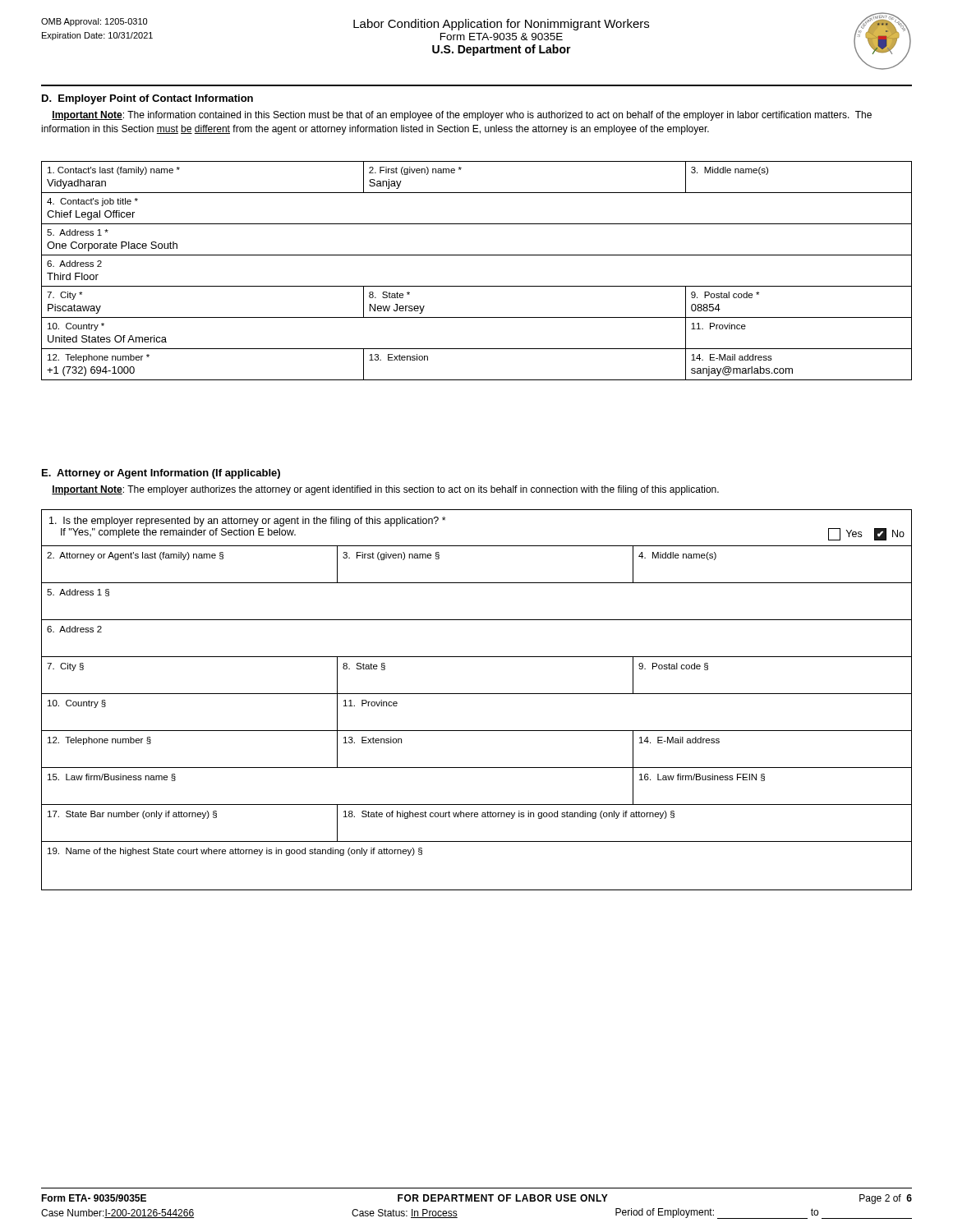The image size is (953, 1232).
Task: Click on the block starting "Important Note: The information contained"
Action: pos(457,122)
